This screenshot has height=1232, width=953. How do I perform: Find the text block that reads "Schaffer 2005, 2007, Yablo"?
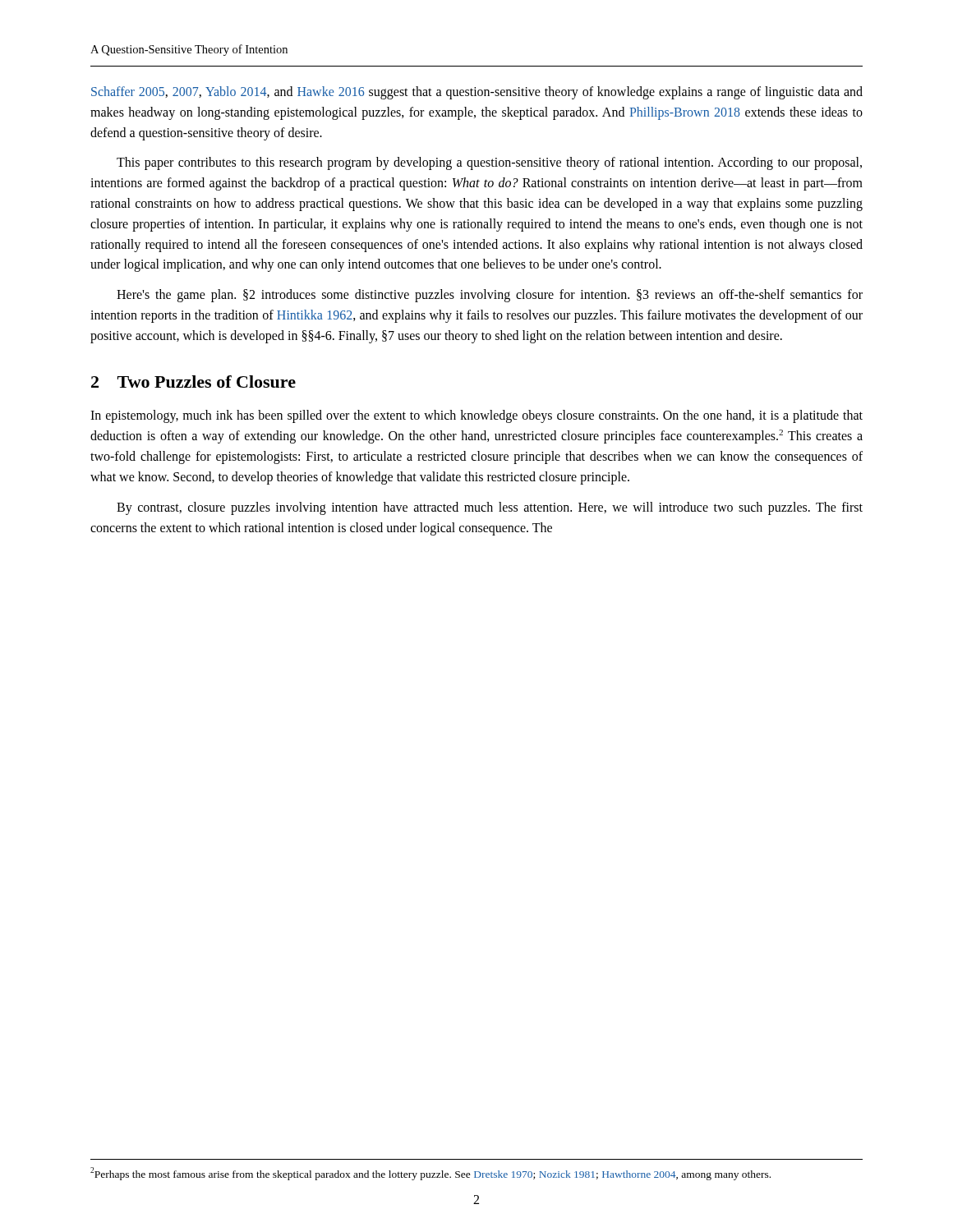click(476, 113)
